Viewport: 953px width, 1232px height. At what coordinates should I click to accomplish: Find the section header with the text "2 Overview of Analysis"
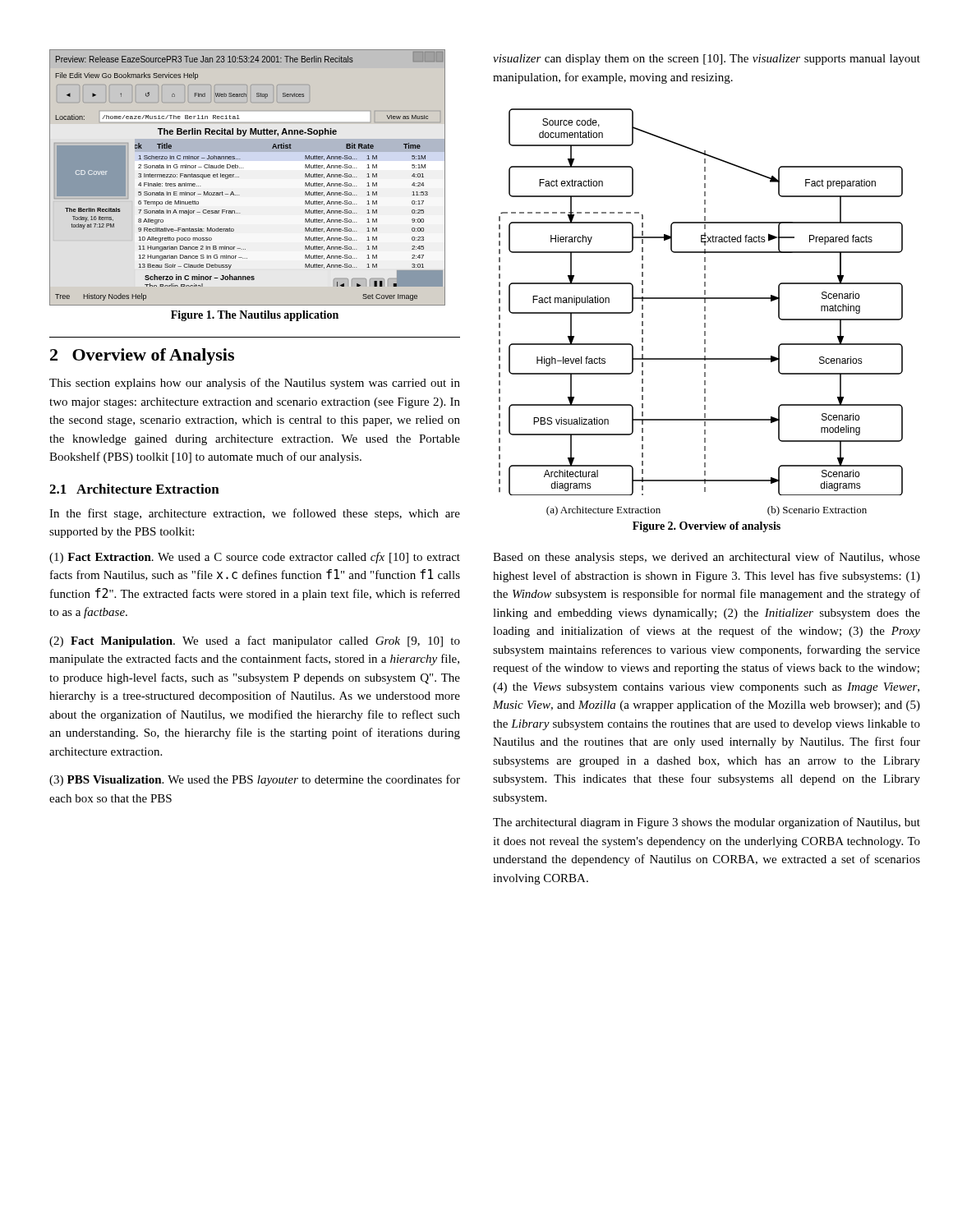pyautogui.click(x=142, y=354)
